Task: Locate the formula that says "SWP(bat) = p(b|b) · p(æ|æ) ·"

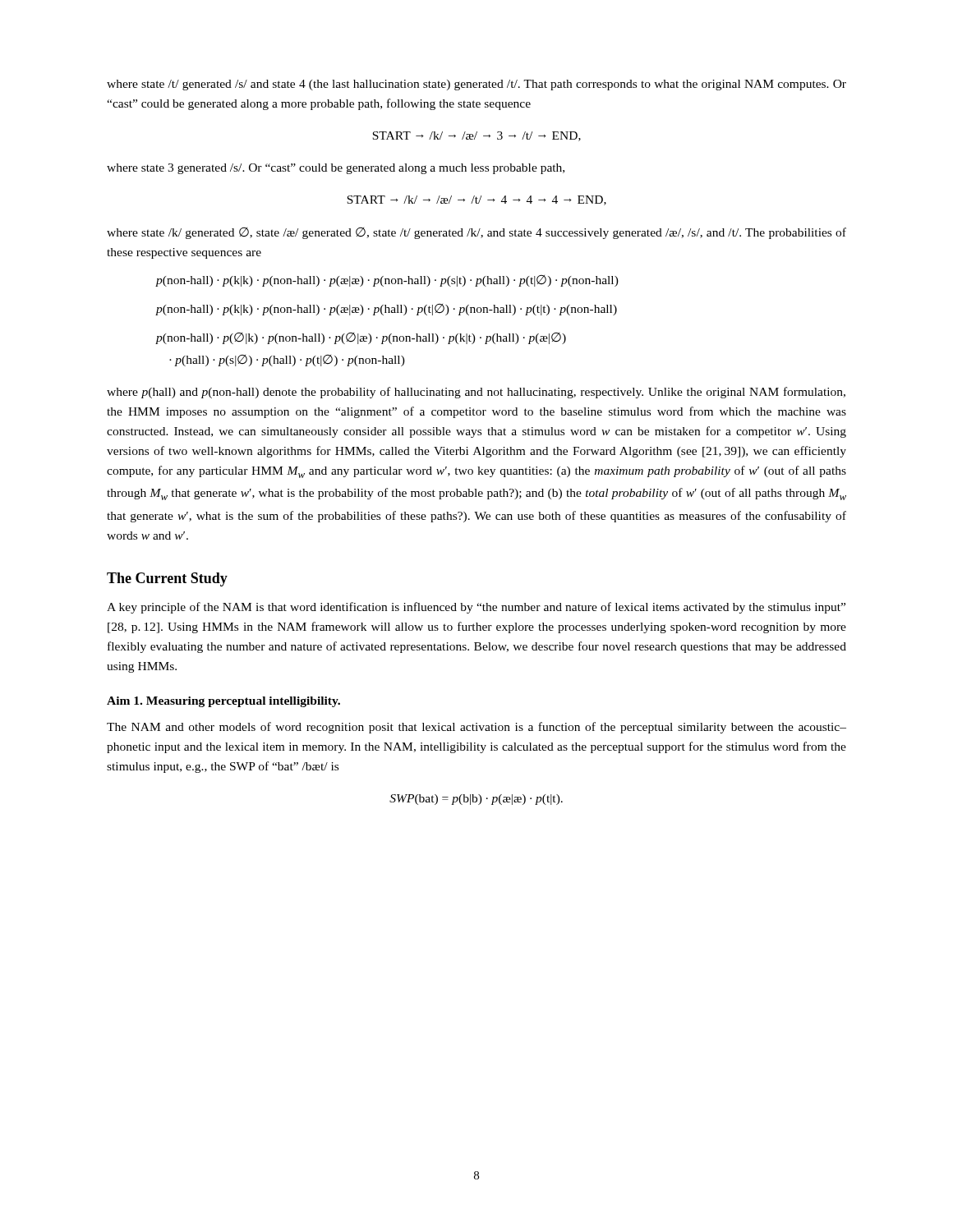Action: pyautogui.click(x=476, y=798)
